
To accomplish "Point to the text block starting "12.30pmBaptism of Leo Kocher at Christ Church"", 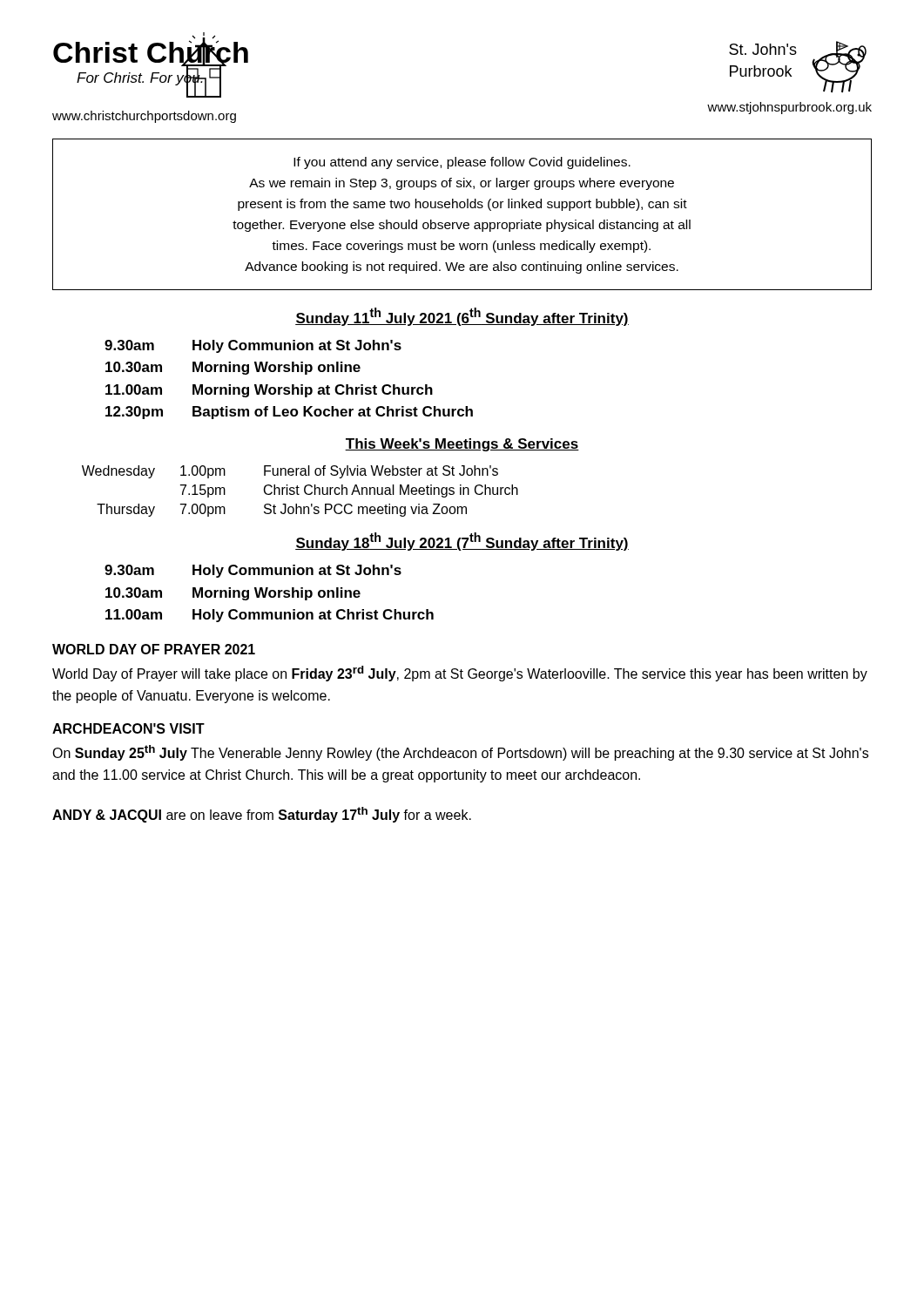I will click(289, 412).
